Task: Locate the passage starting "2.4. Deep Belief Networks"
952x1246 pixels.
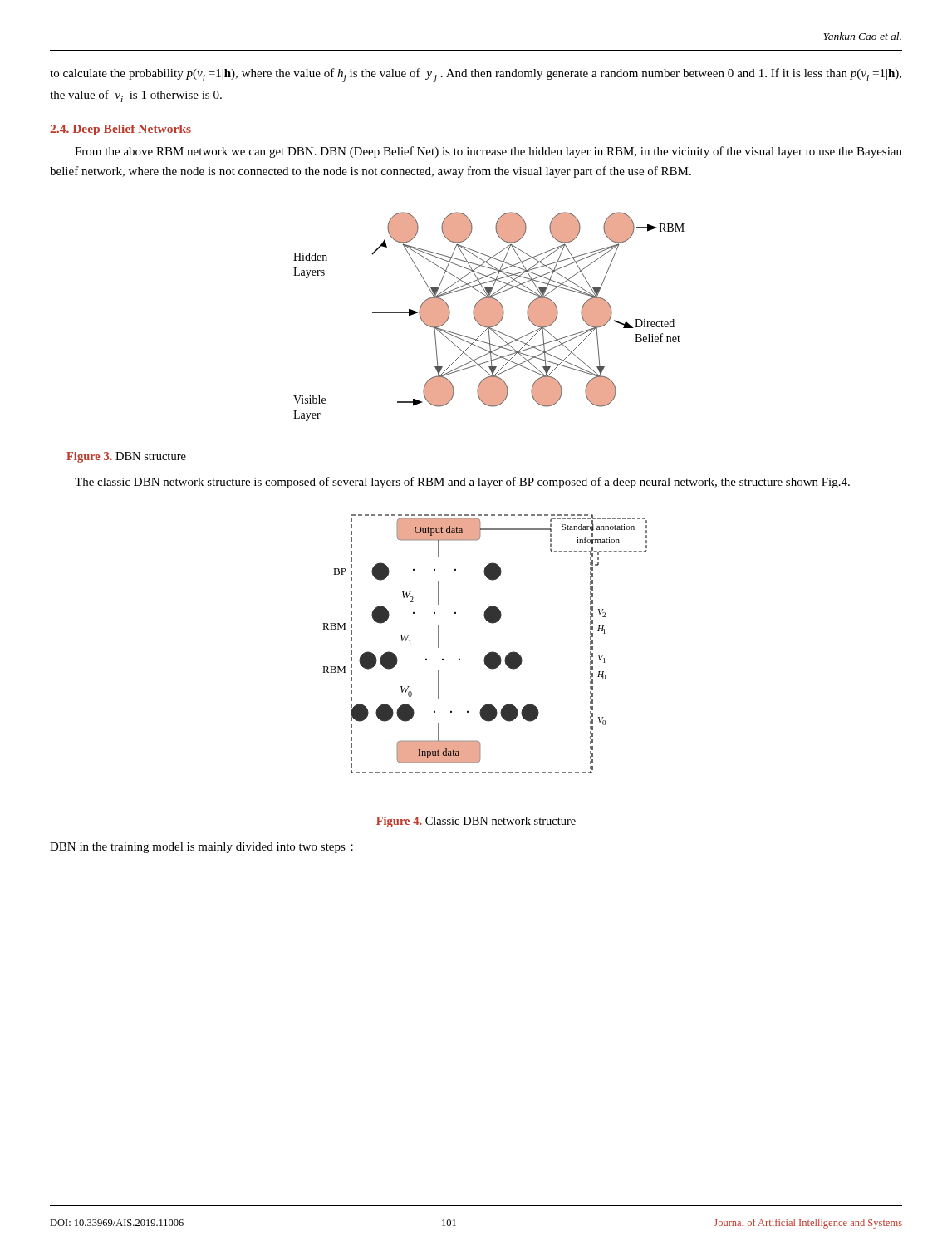Action: 120,128
